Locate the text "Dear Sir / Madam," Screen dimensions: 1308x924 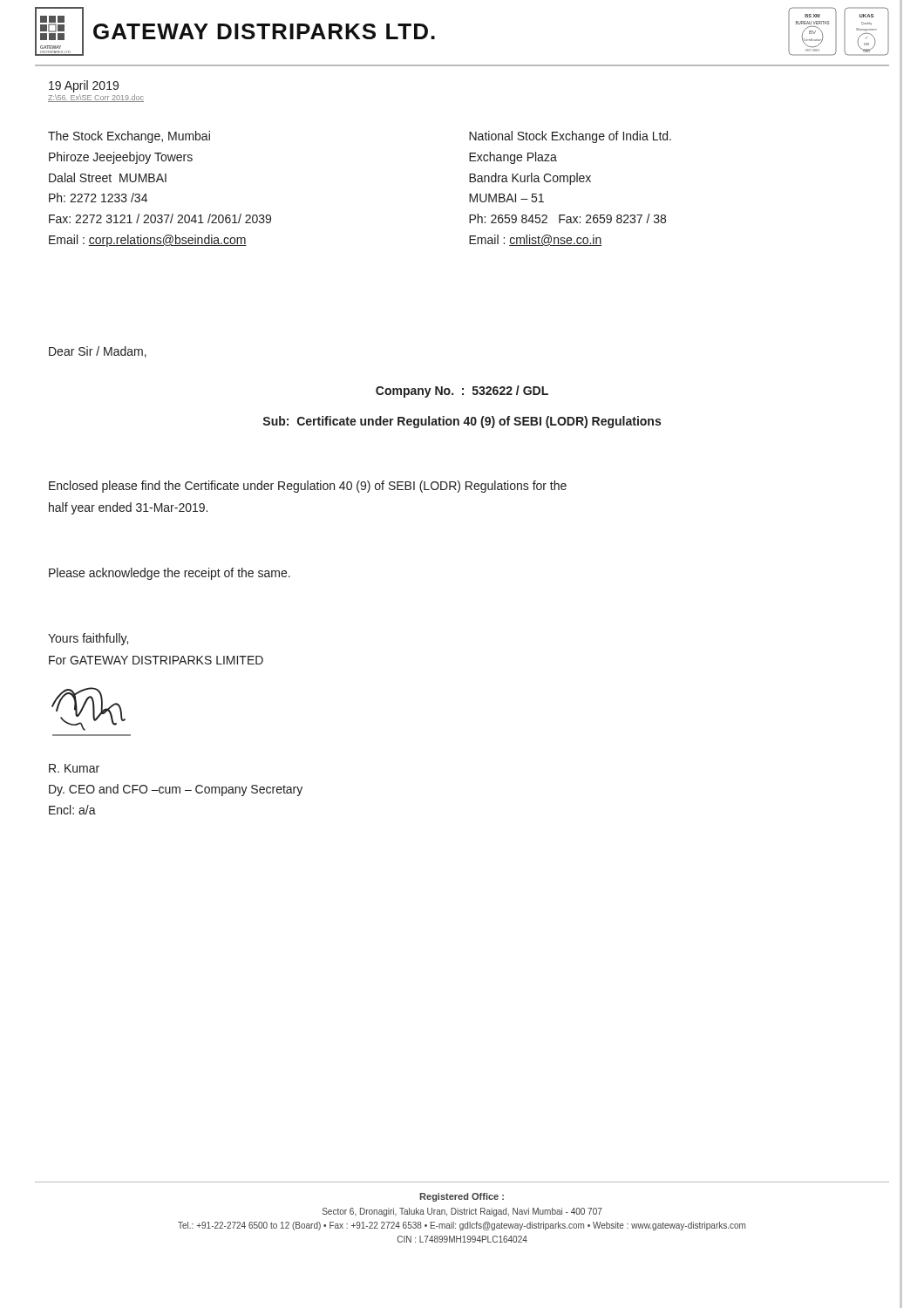tap(97, 351)
